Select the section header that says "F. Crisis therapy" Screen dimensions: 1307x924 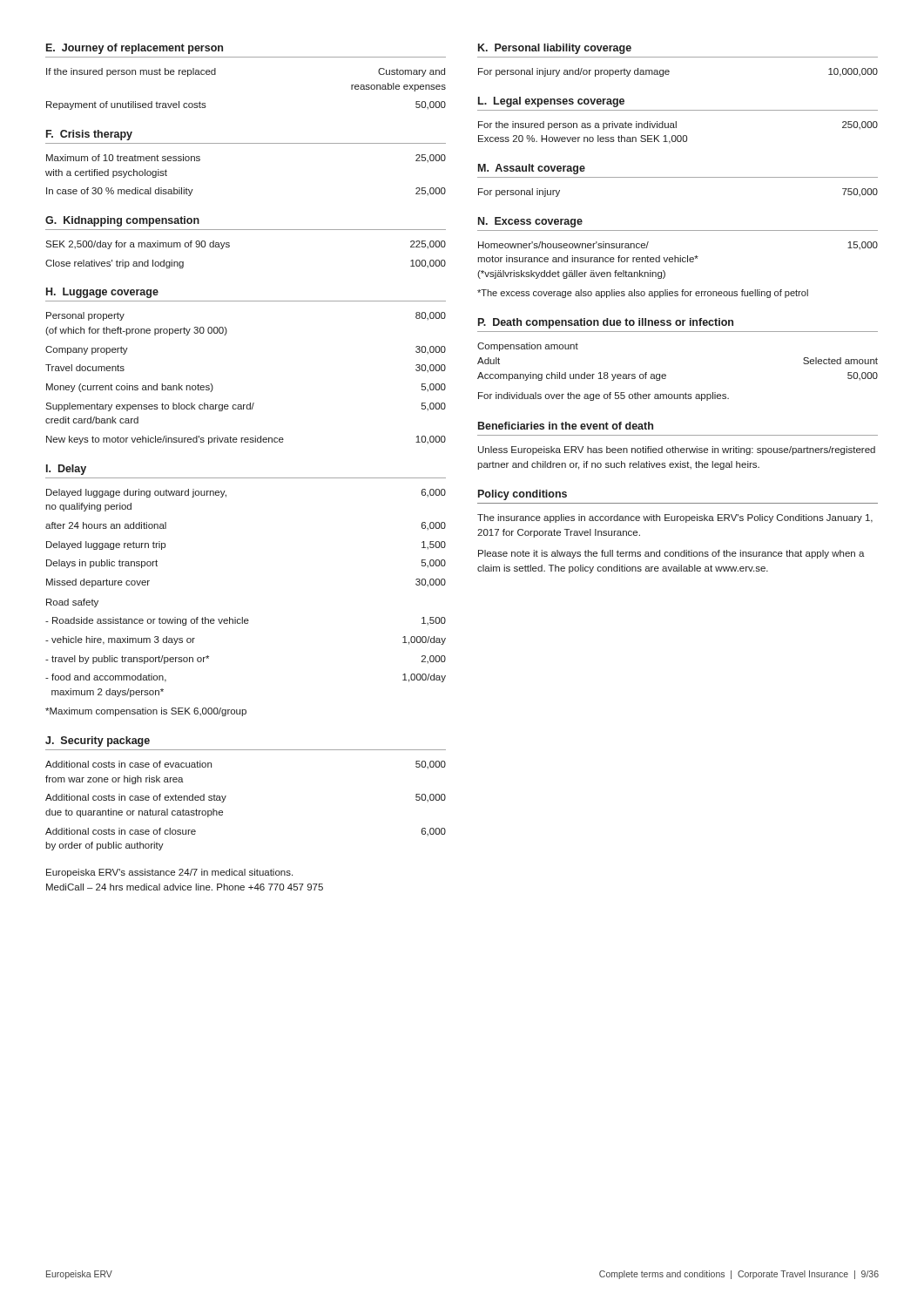click(89, 134)
